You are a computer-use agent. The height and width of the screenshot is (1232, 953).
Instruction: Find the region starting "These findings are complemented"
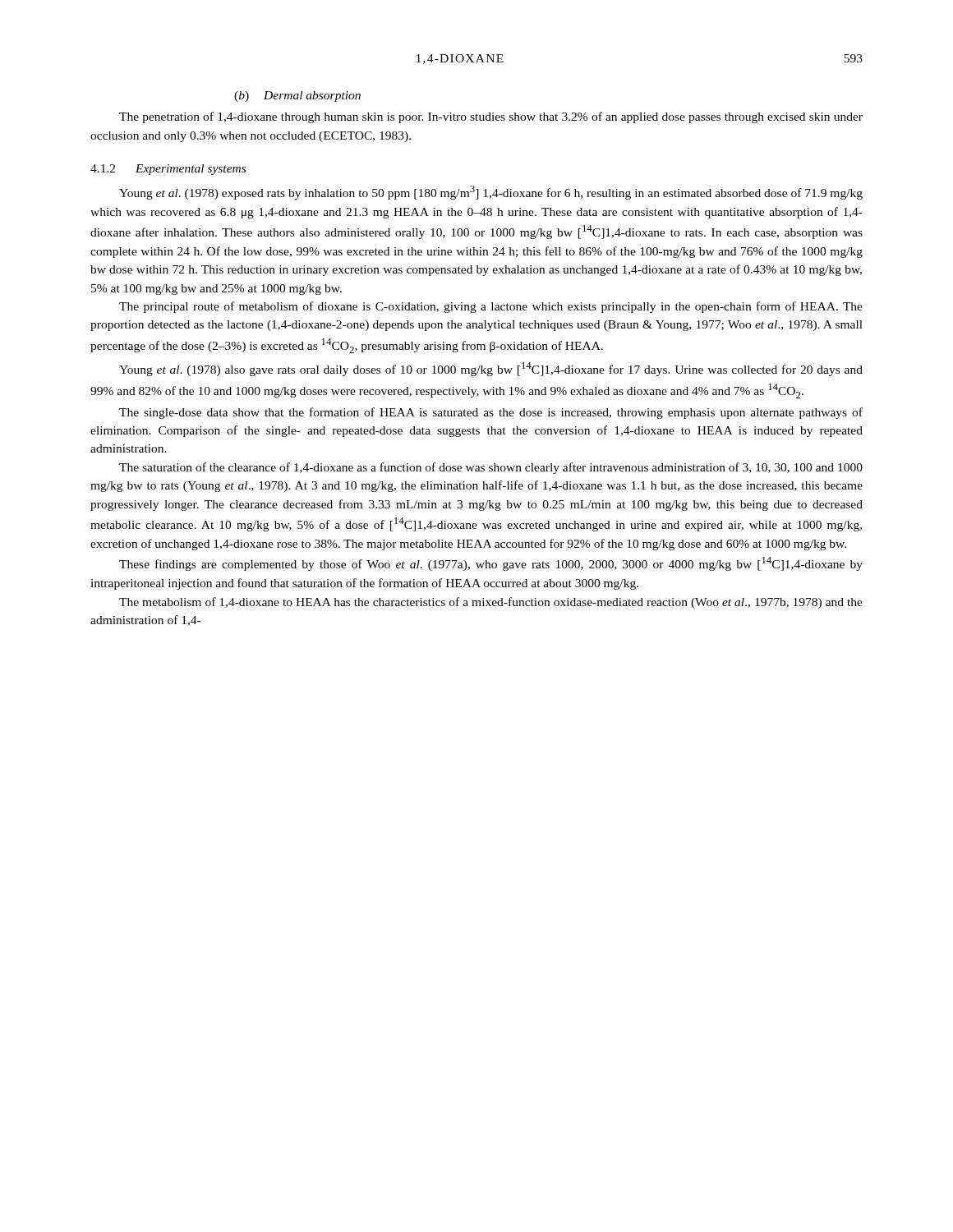476,573
